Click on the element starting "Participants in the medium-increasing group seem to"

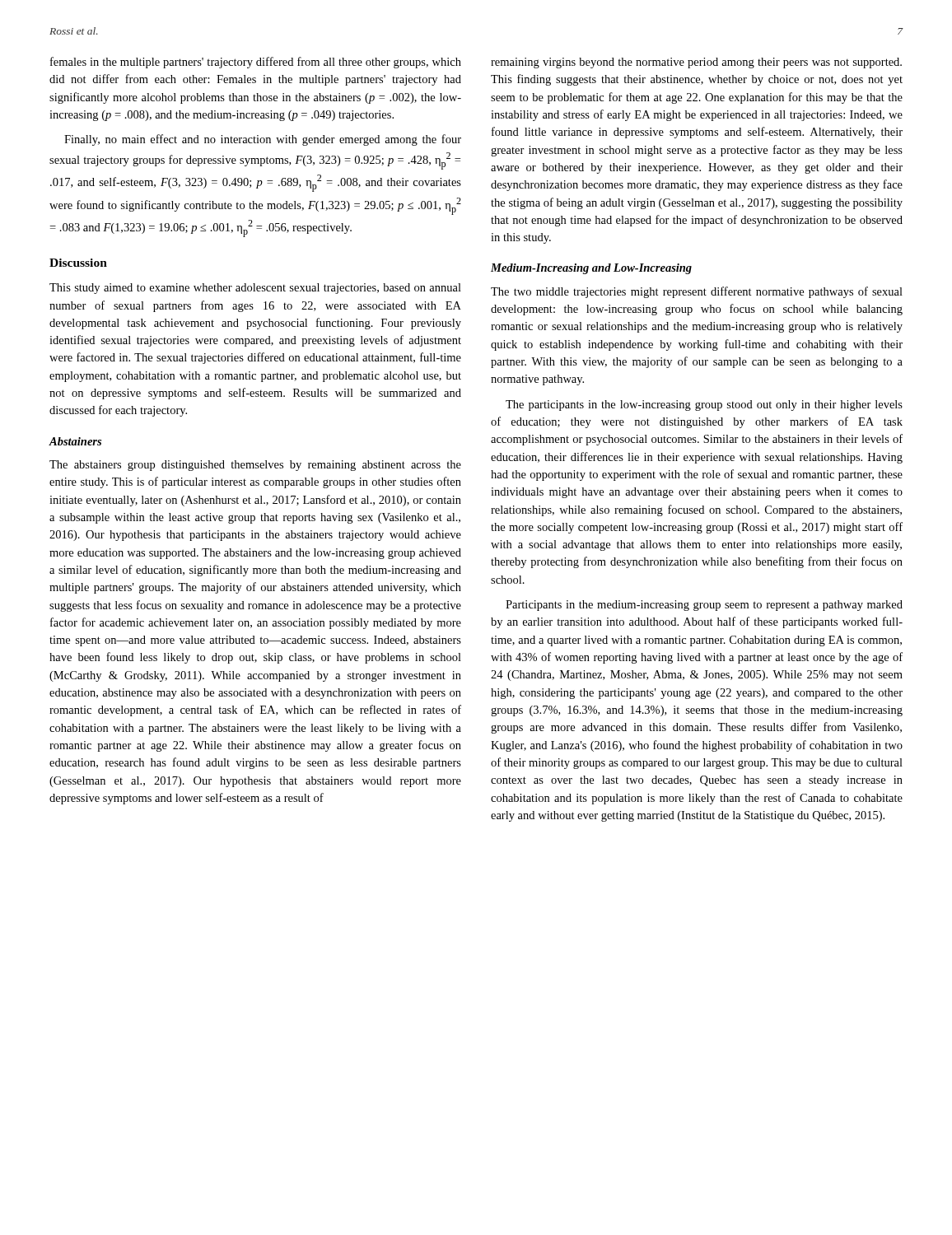coord(697,710)
